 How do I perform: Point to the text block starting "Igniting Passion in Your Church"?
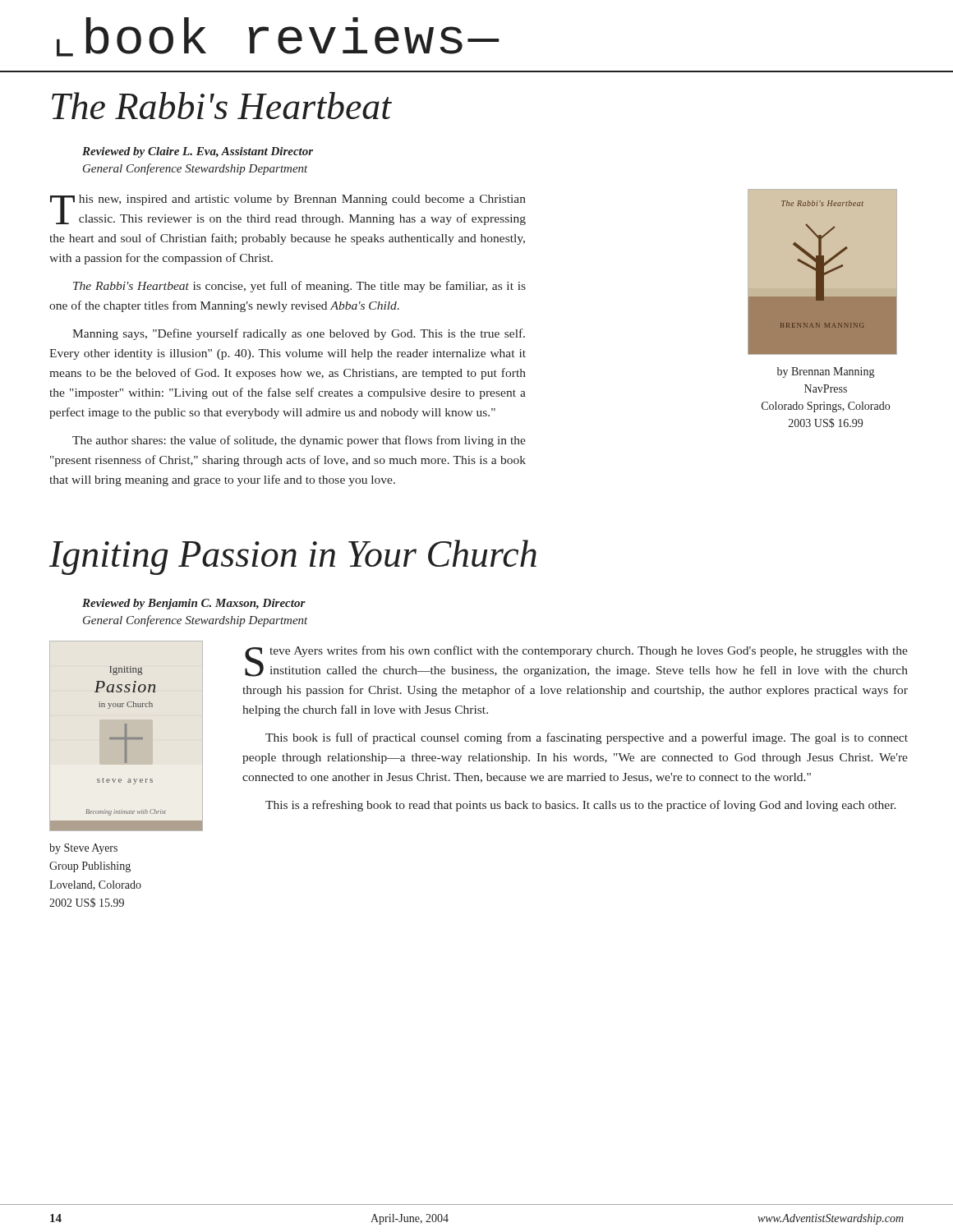click(294, 555)
